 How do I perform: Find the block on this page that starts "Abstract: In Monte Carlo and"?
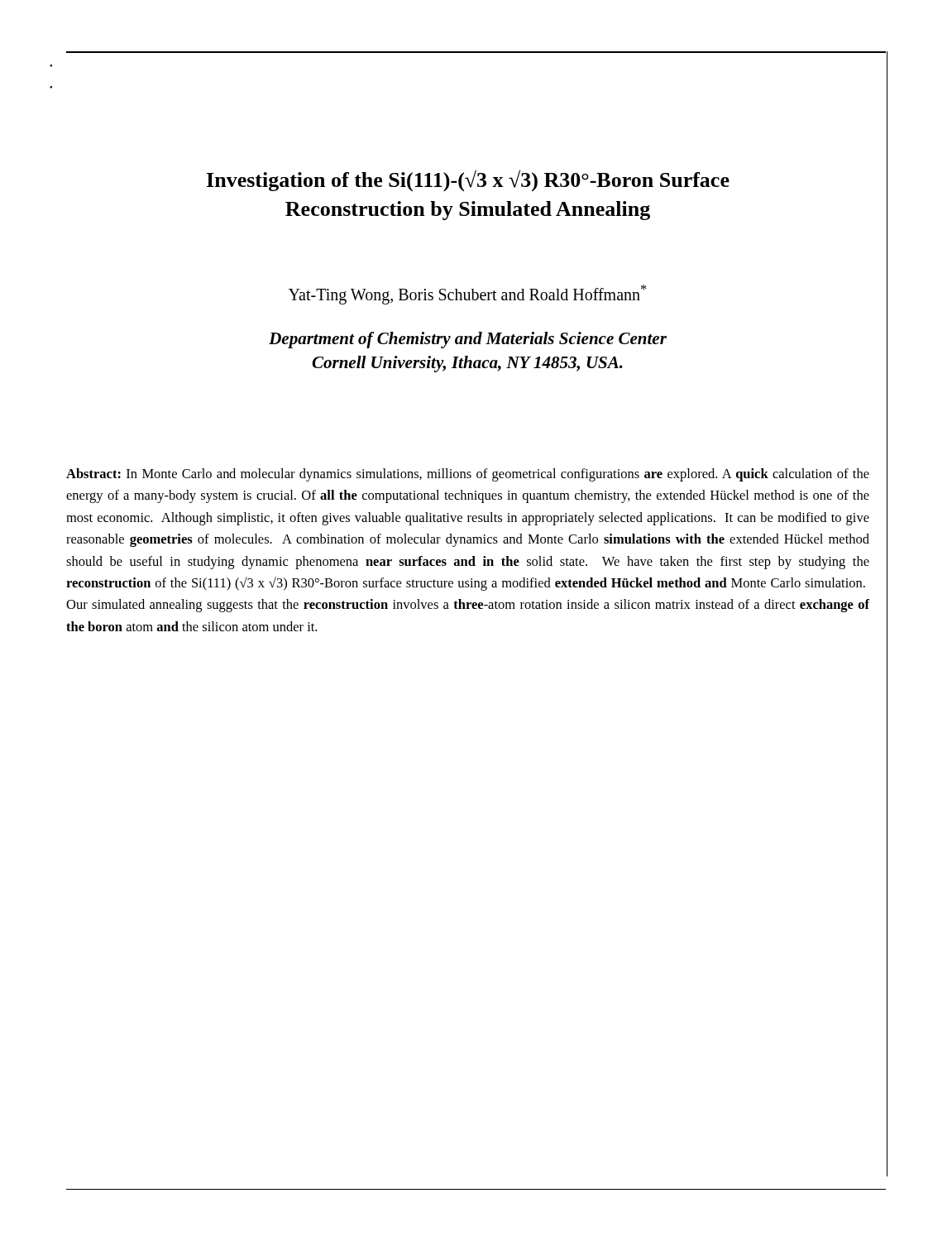click(468, 550)
